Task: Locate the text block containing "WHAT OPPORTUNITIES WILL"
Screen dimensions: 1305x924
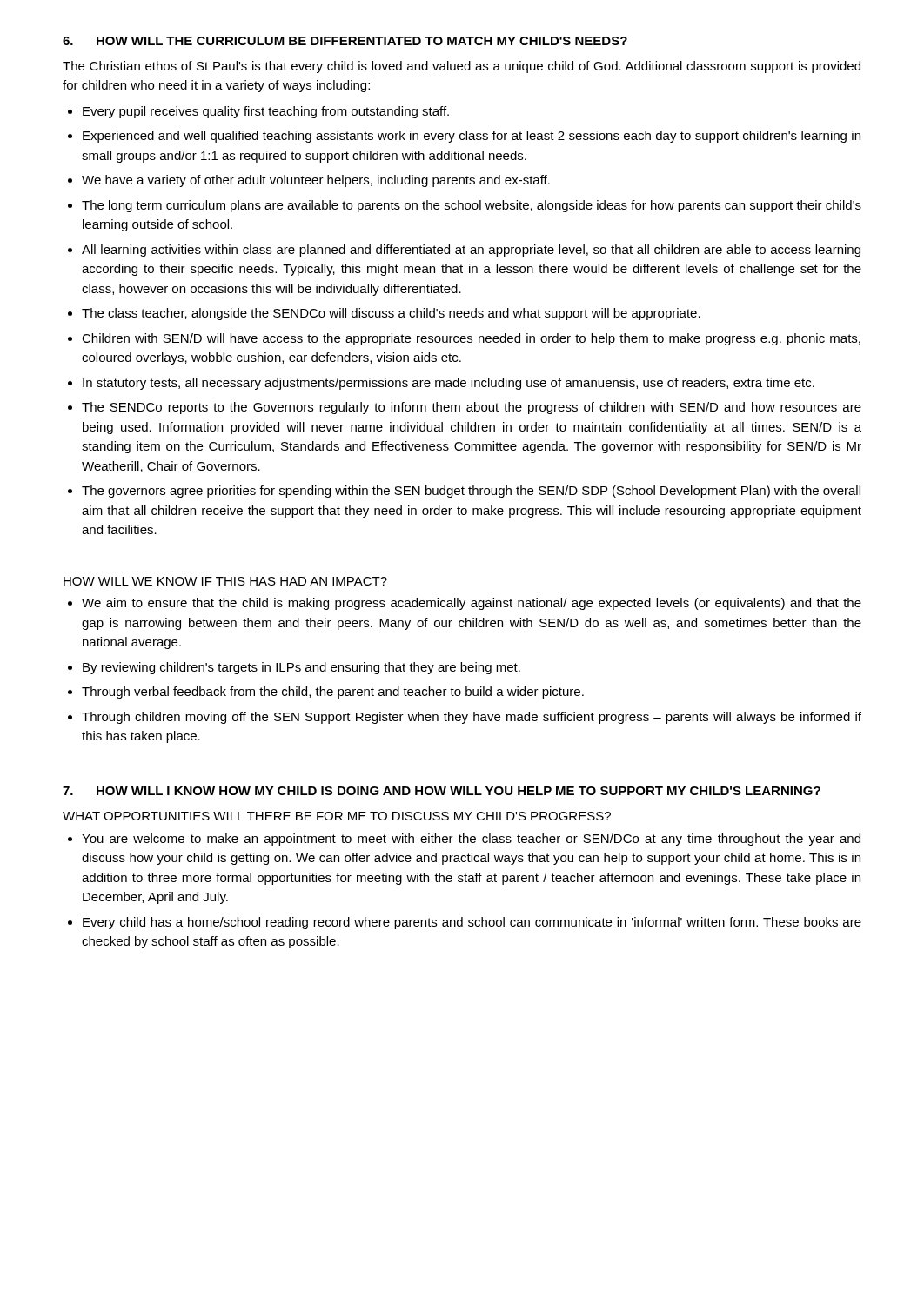Action: tap(337, 815)
